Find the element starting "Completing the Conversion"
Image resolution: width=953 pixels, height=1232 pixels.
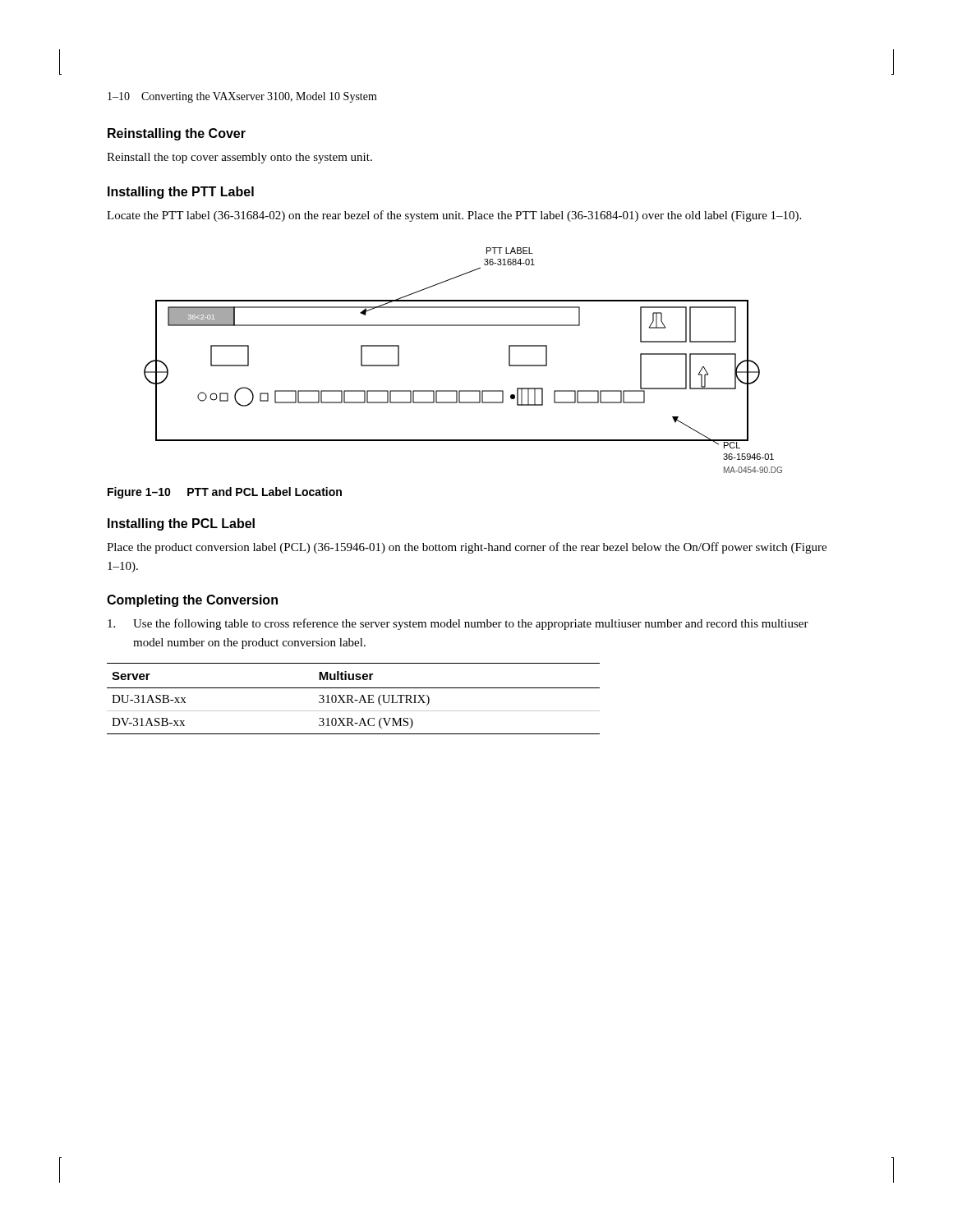coord(193,600)
